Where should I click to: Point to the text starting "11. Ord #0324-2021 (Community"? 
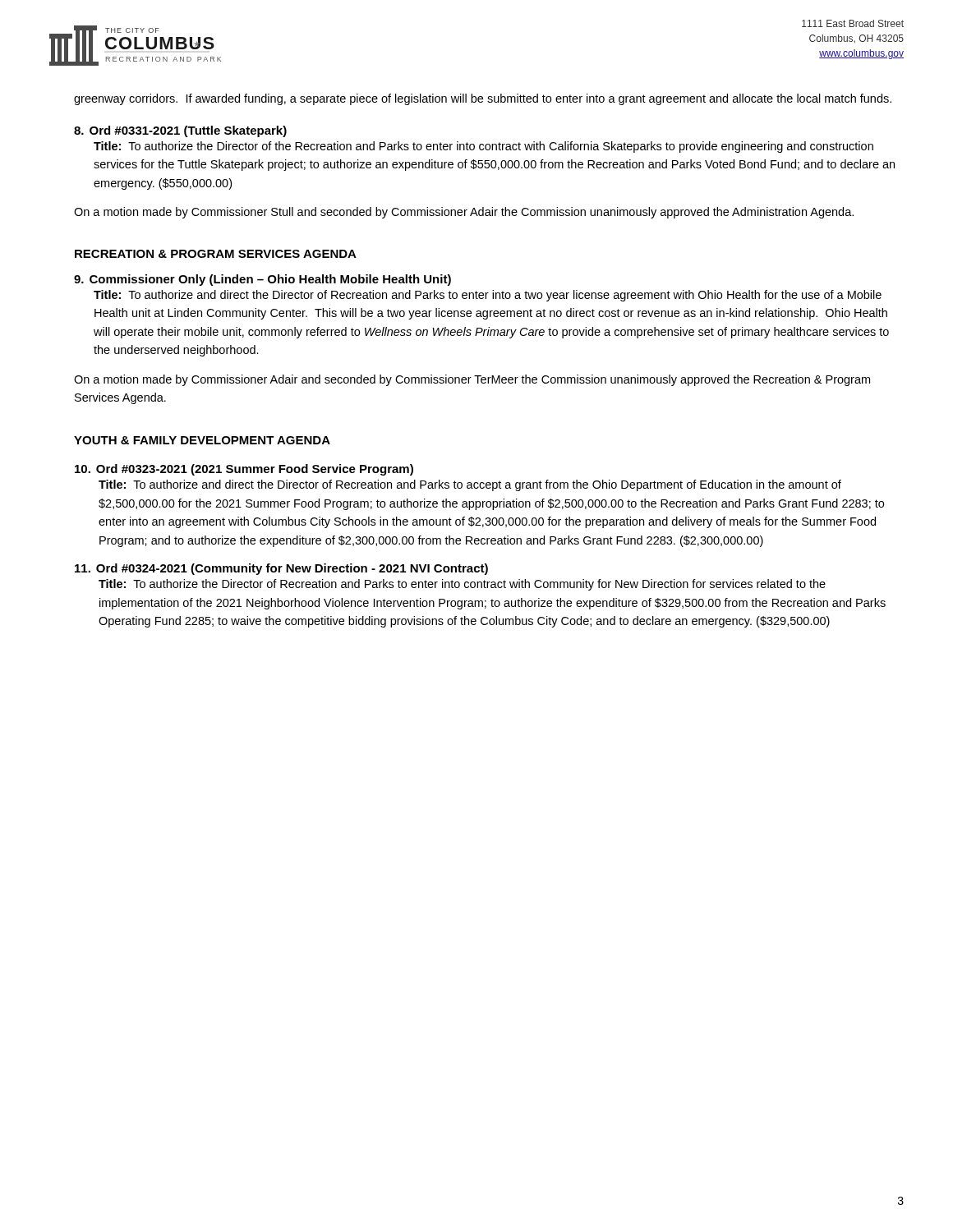pyautogui.click(x=489, y=596)
